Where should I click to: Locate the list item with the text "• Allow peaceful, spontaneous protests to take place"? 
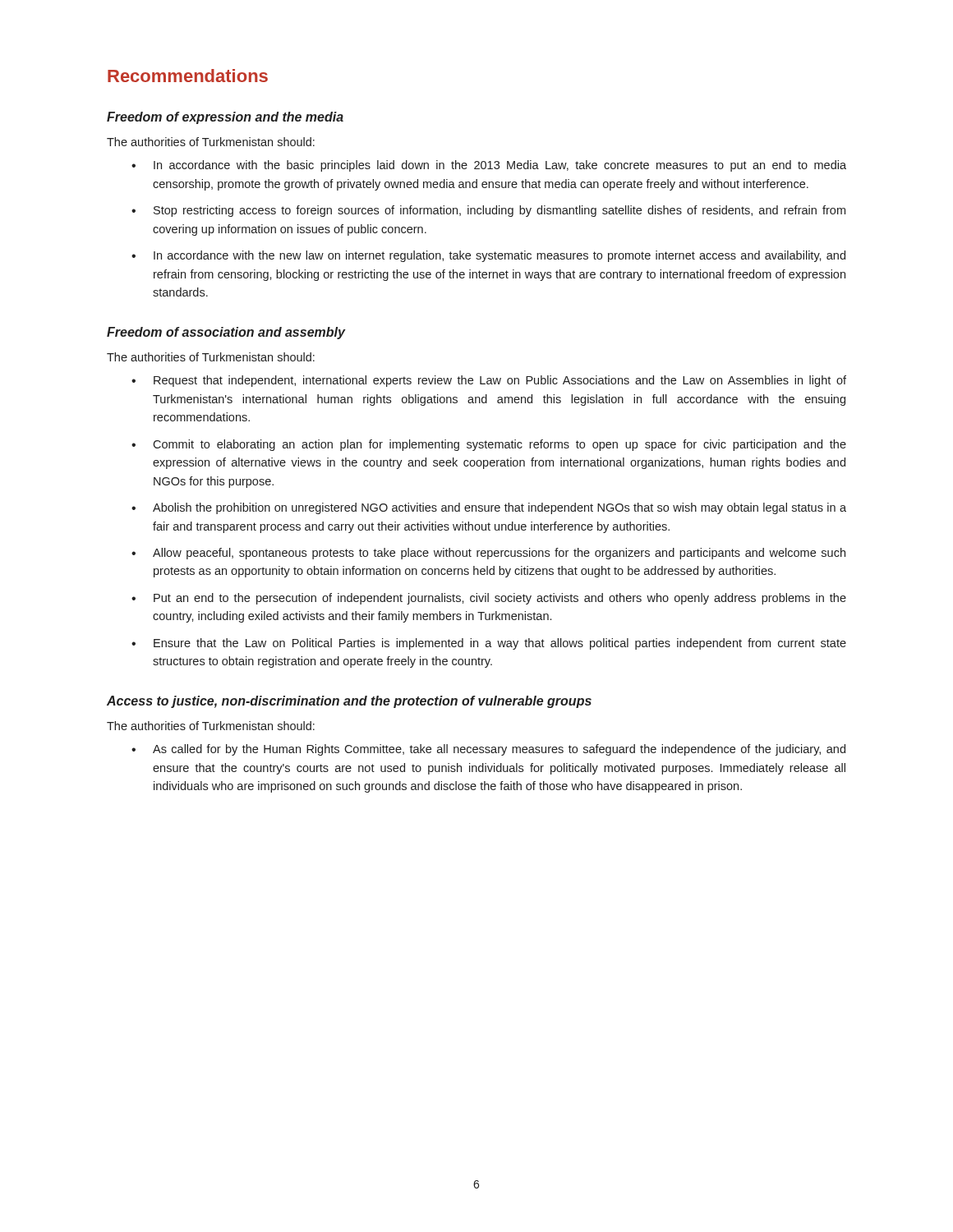click(489, 562)
